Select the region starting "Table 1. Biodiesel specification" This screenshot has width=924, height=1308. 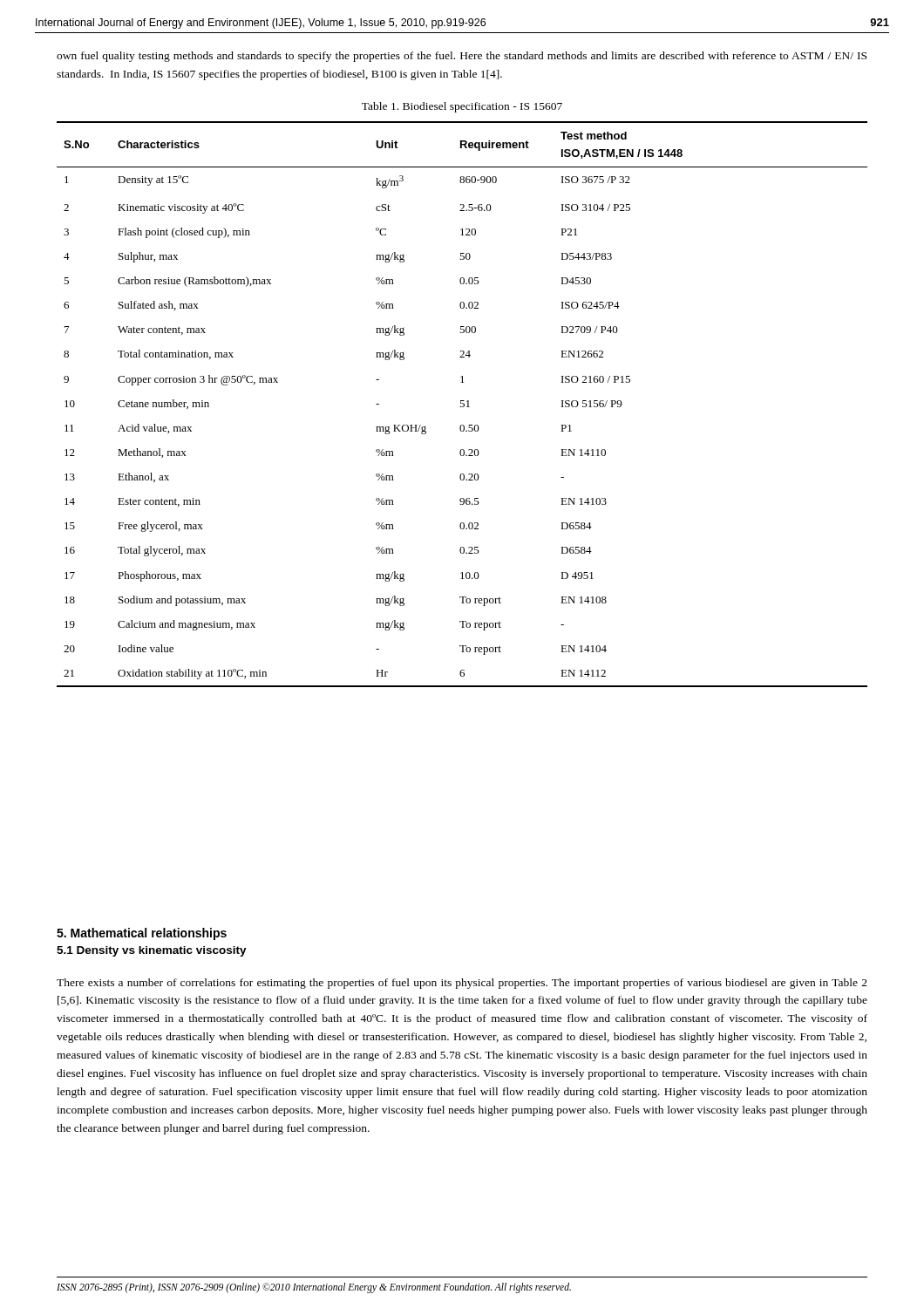click(462, 106)
